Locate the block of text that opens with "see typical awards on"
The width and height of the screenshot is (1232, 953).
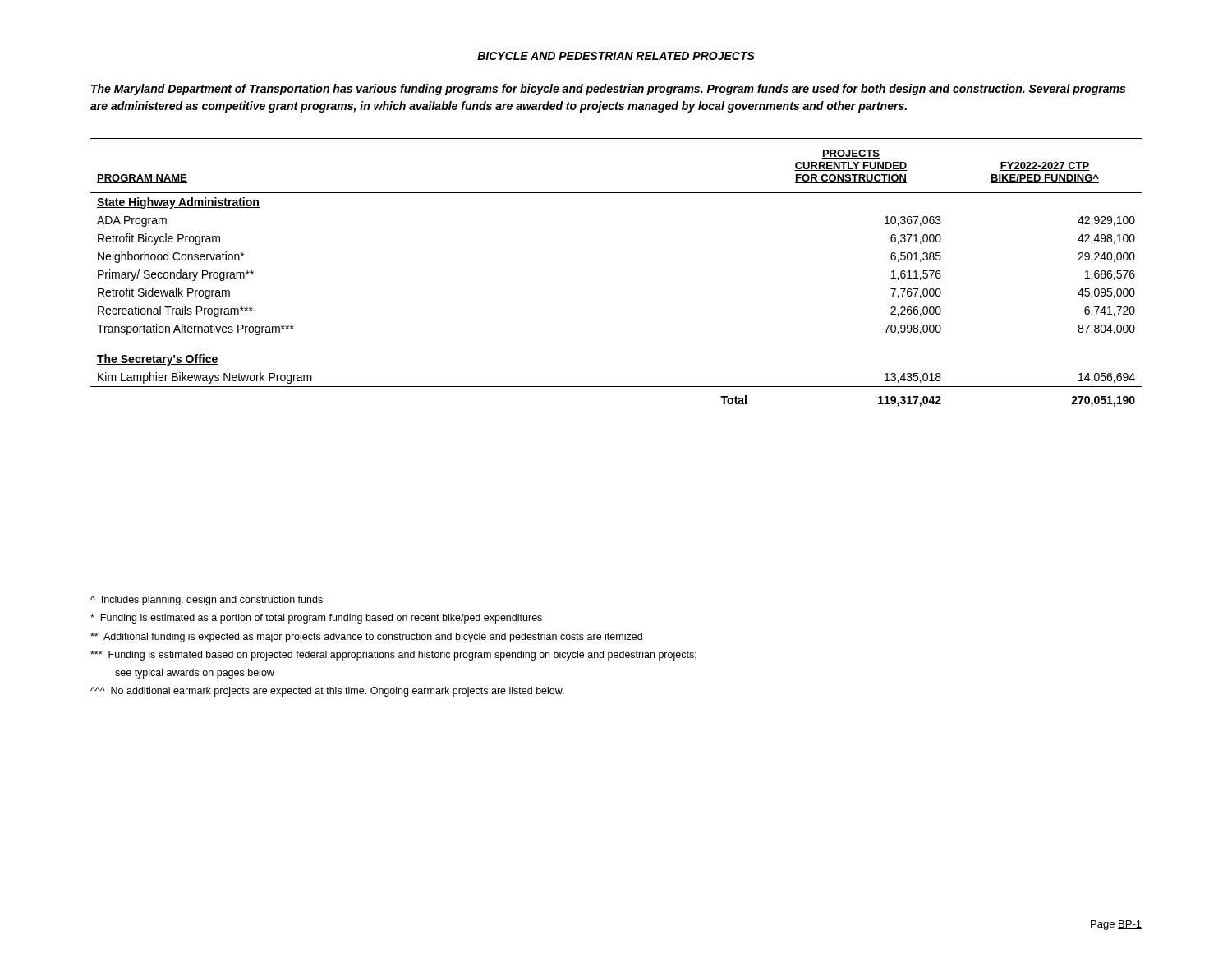195,673
